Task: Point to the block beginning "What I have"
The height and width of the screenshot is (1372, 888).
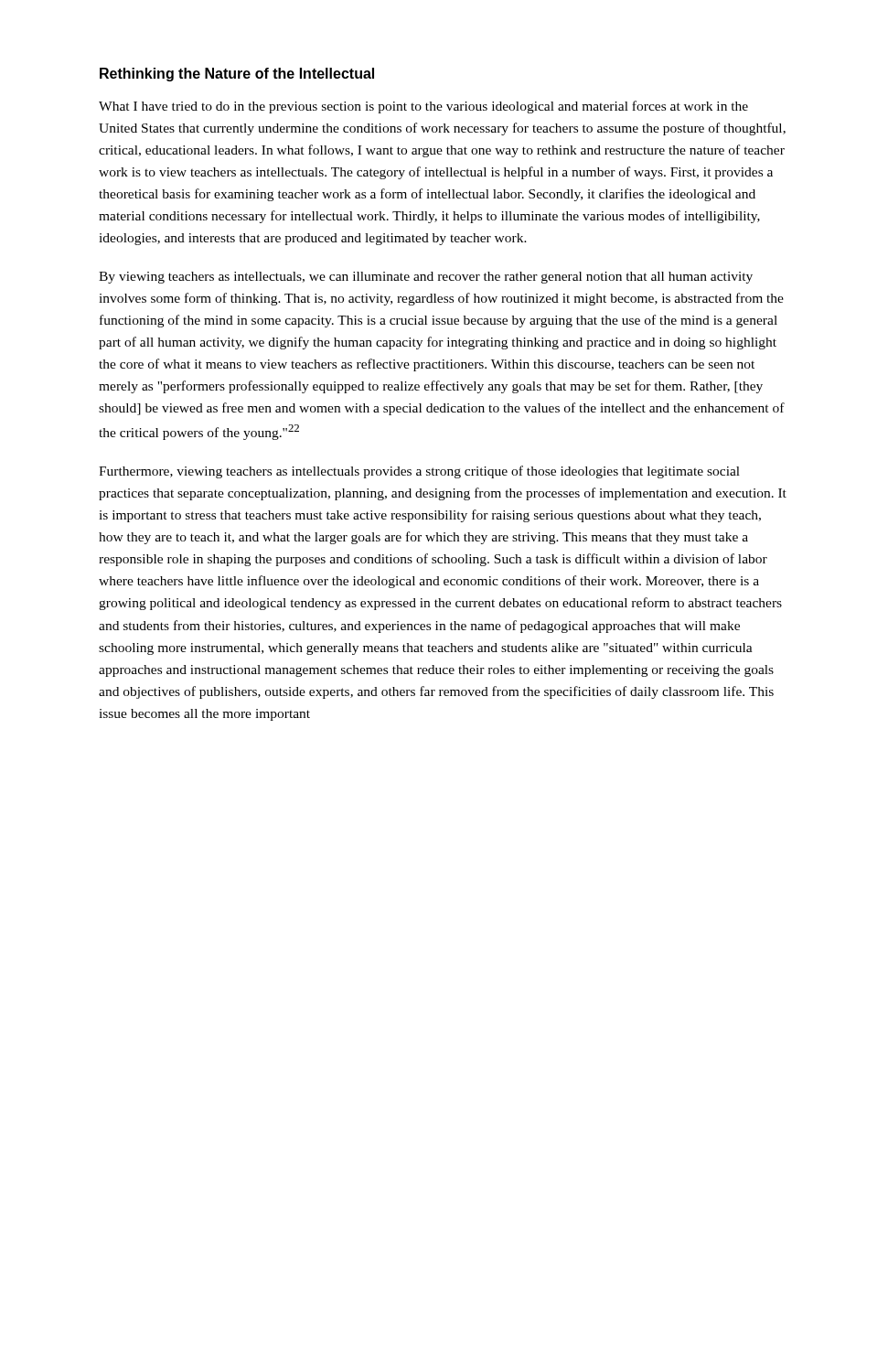Action: tap(442, 172)
